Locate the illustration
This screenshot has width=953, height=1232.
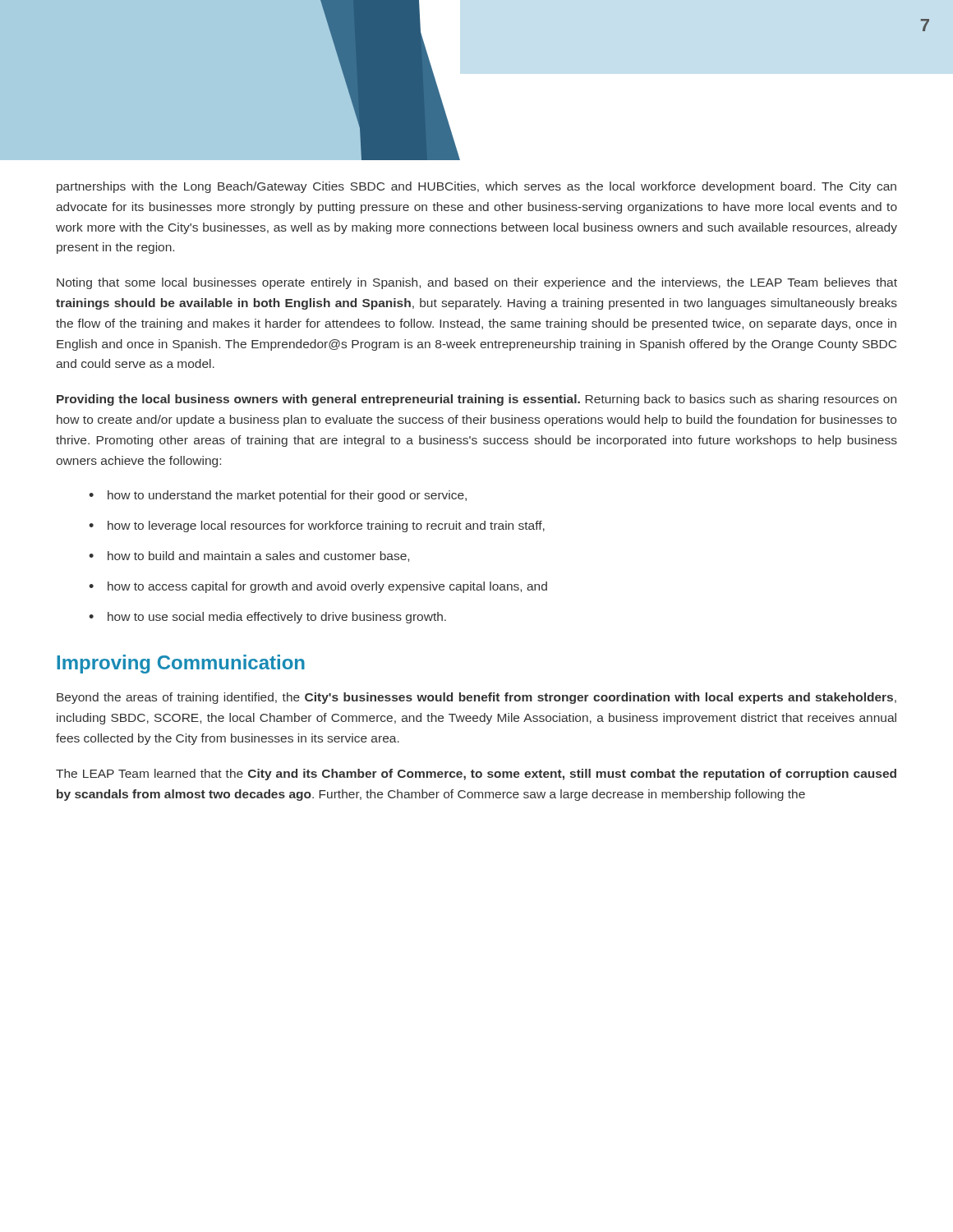(476, 80)
